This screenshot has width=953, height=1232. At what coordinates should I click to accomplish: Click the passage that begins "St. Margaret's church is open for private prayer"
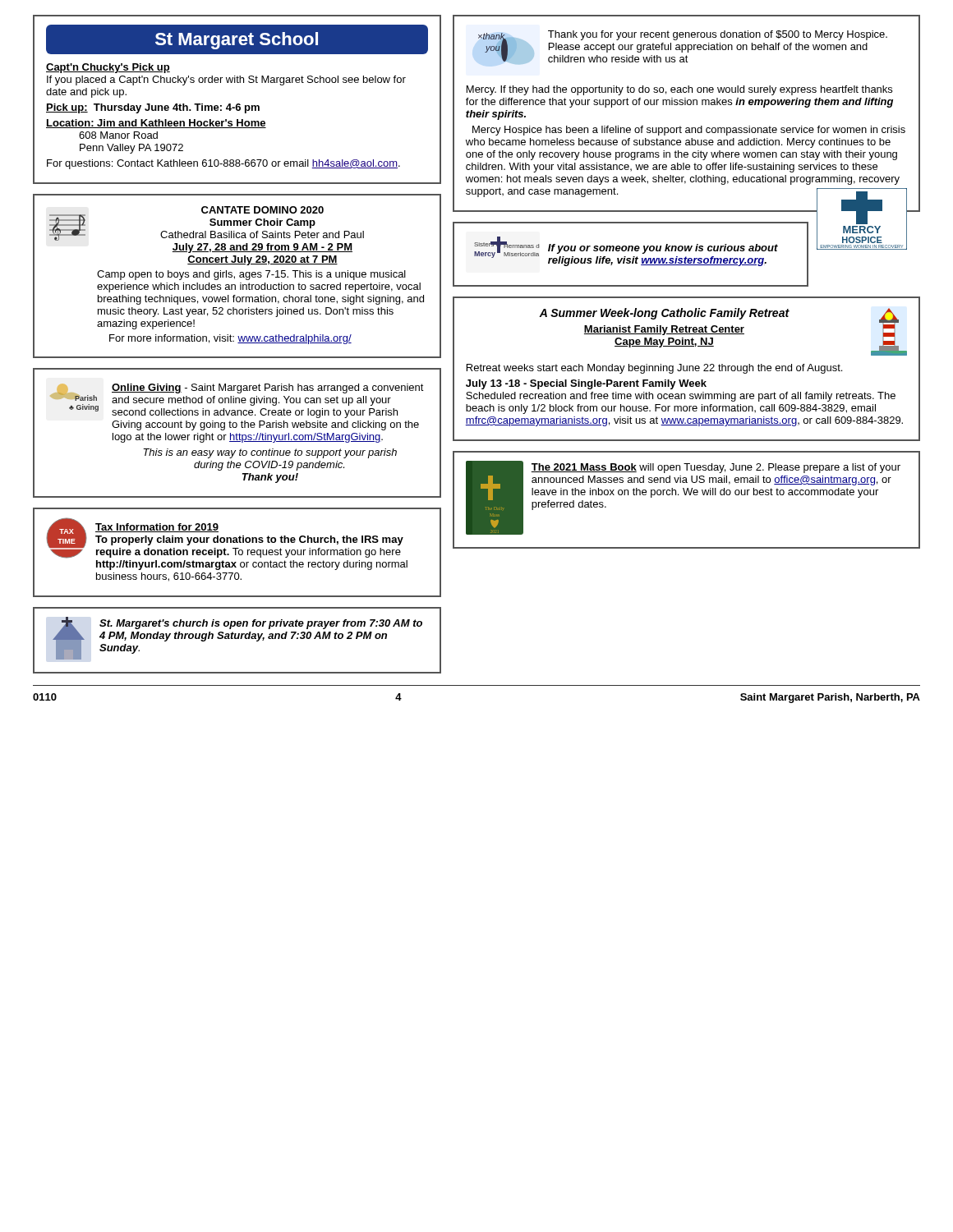(x=237, y=639)
